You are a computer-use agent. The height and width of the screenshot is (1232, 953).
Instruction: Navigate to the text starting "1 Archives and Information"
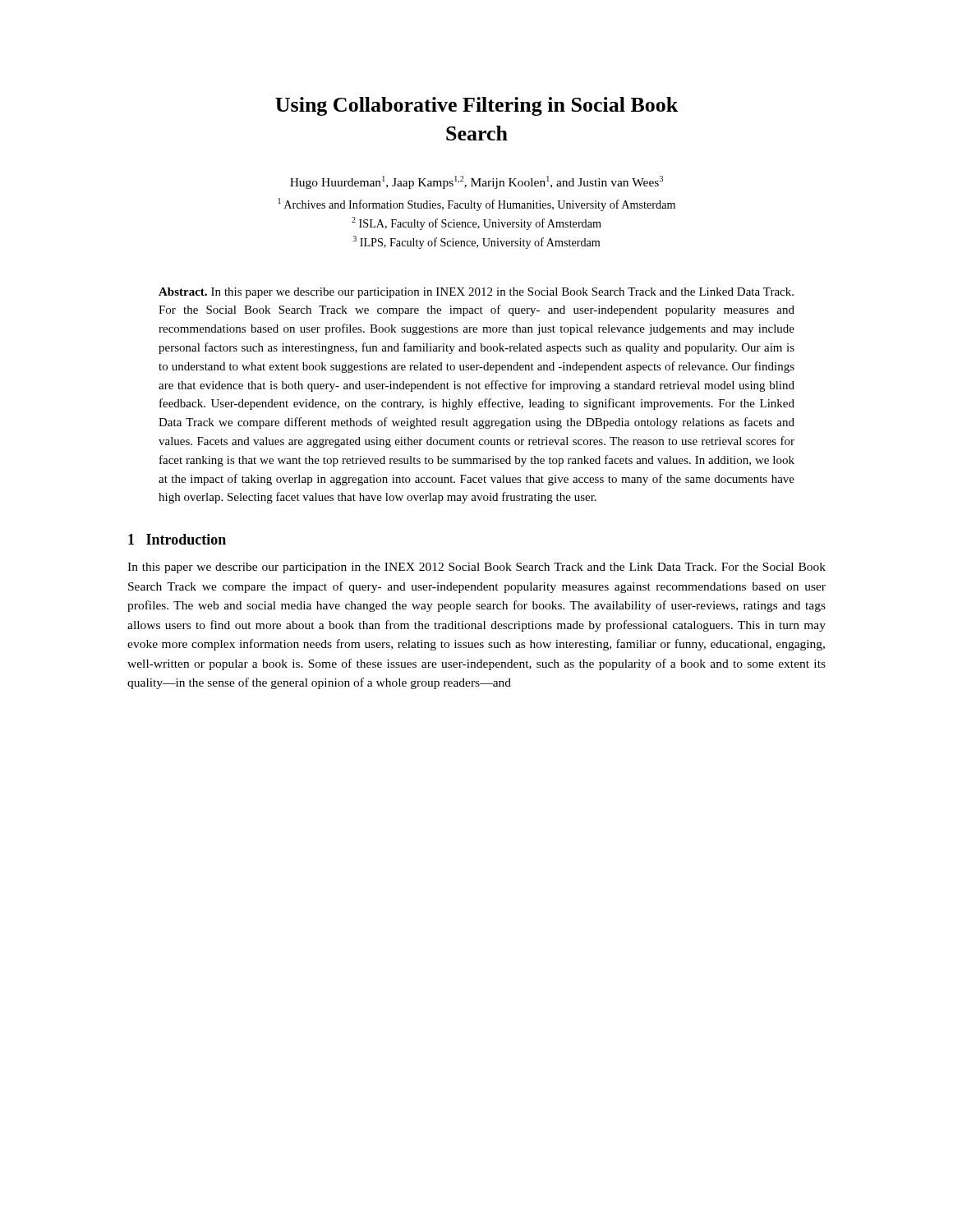pyautogui.click(x=476, y=223)
